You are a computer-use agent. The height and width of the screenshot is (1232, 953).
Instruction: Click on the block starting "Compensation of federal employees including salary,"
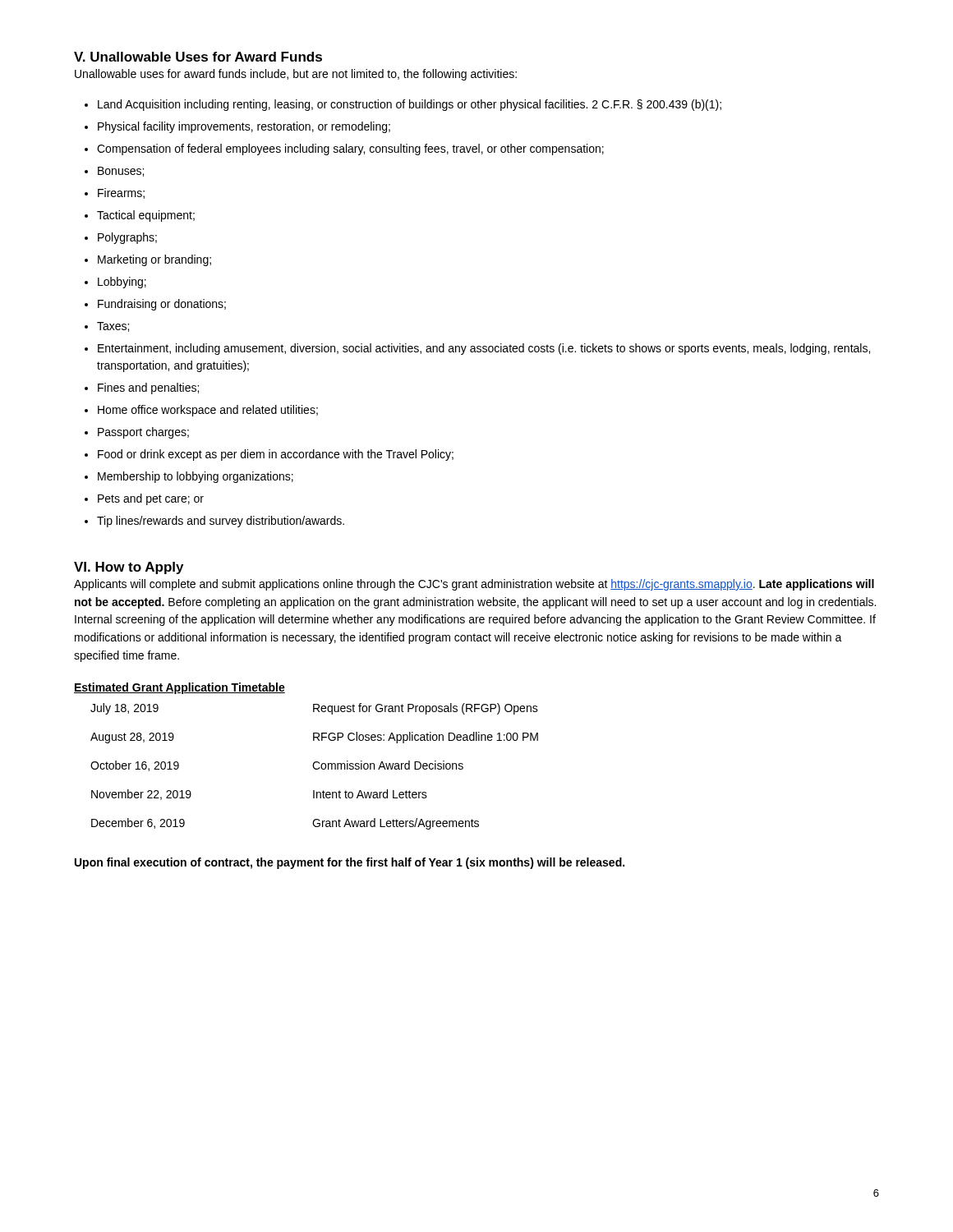coord(351,149)
